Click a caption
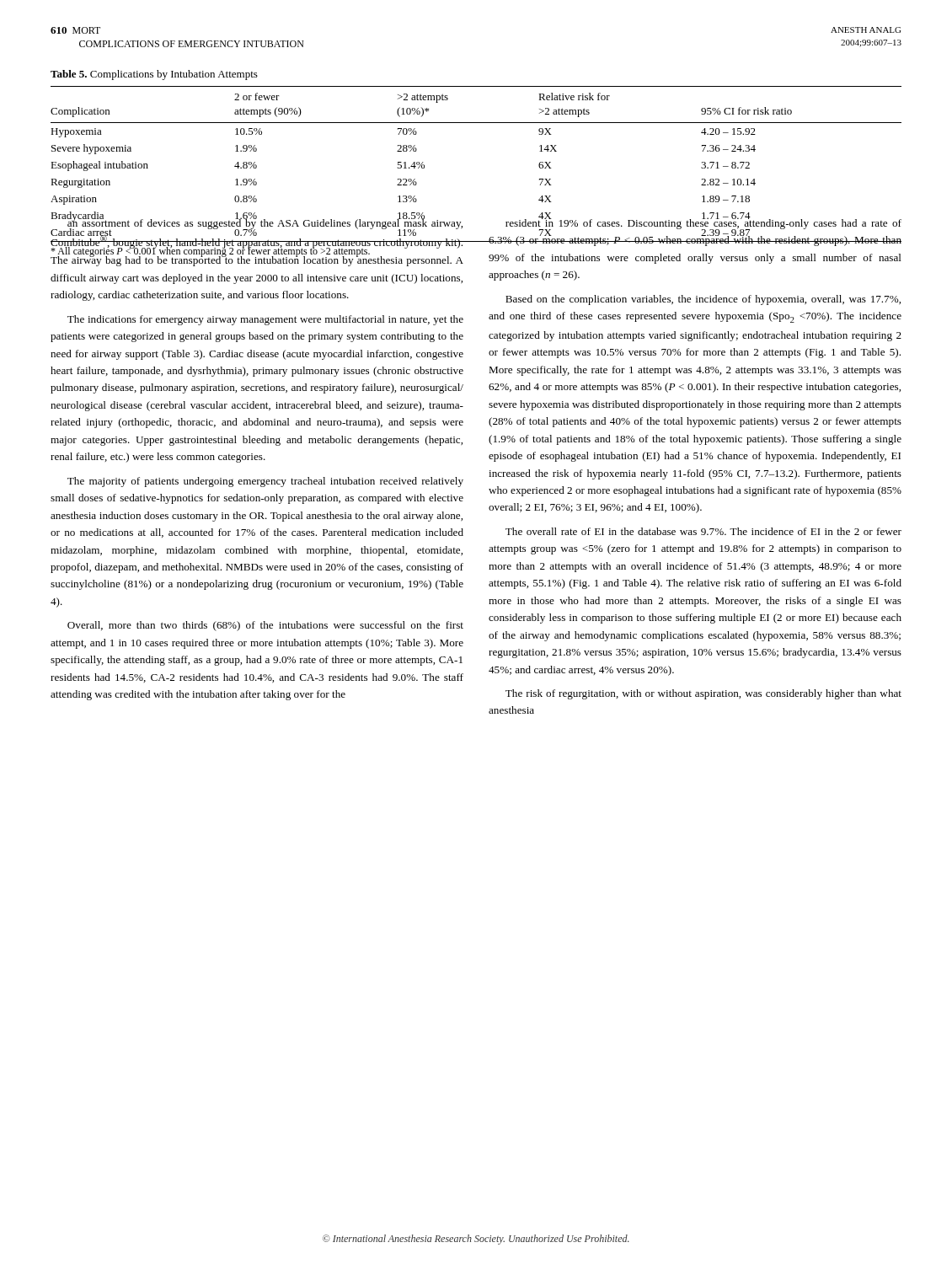 pos(476,163)
